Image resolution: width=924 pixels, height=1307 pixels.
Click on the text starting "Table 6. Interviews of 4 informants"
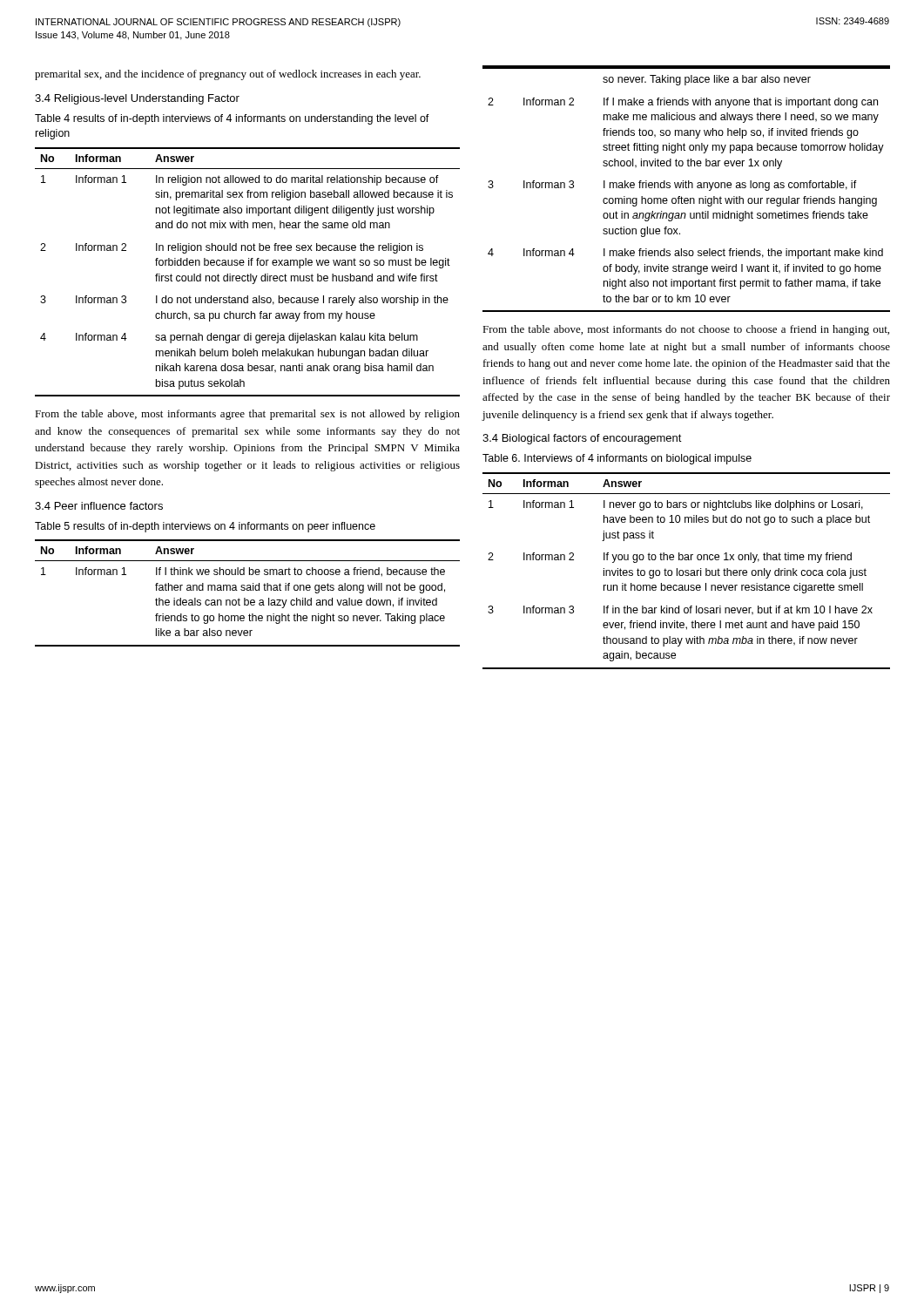[x=617, y=458]
